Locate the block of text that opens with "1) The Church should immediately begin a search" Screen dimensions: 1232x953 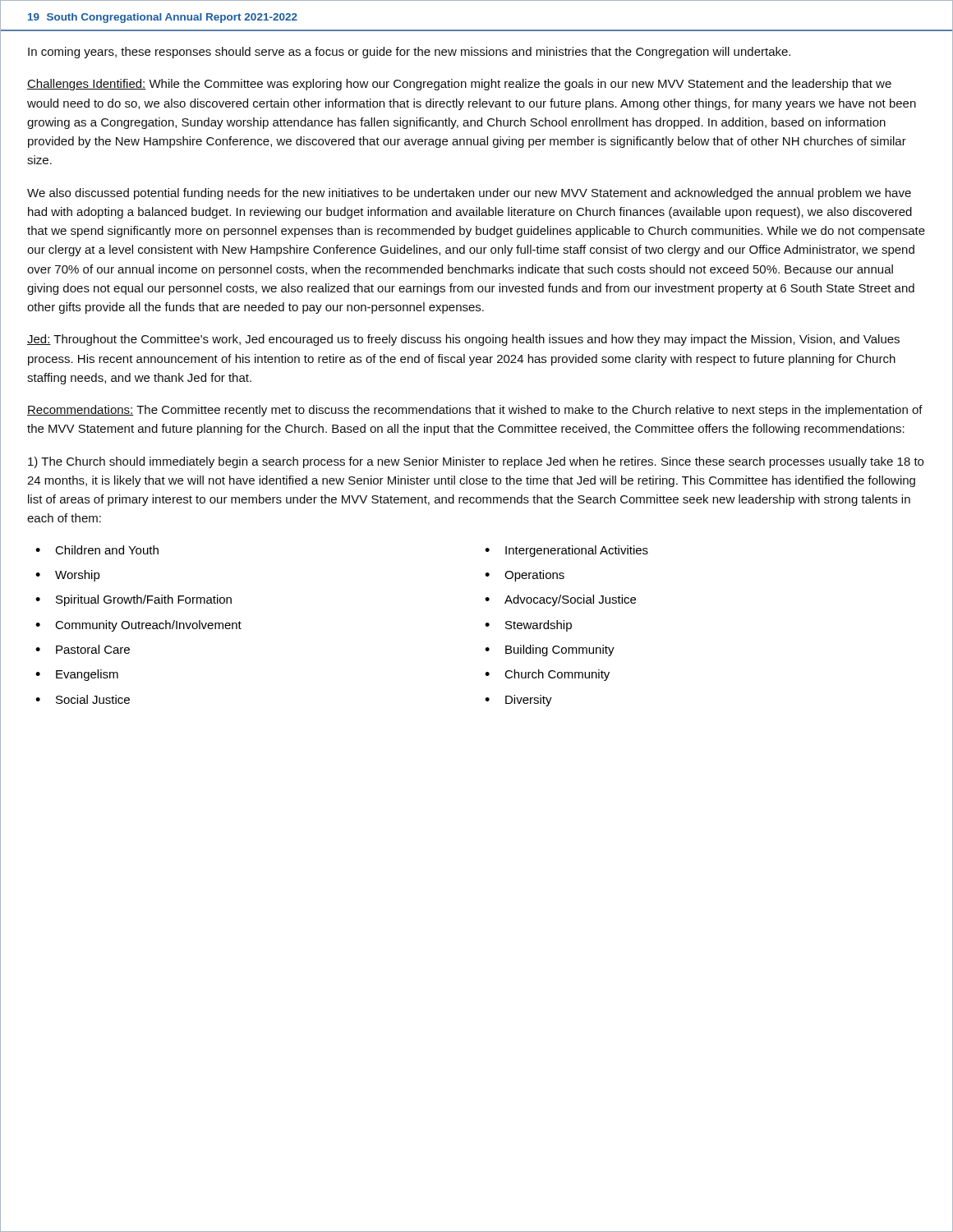coord(476,489)
